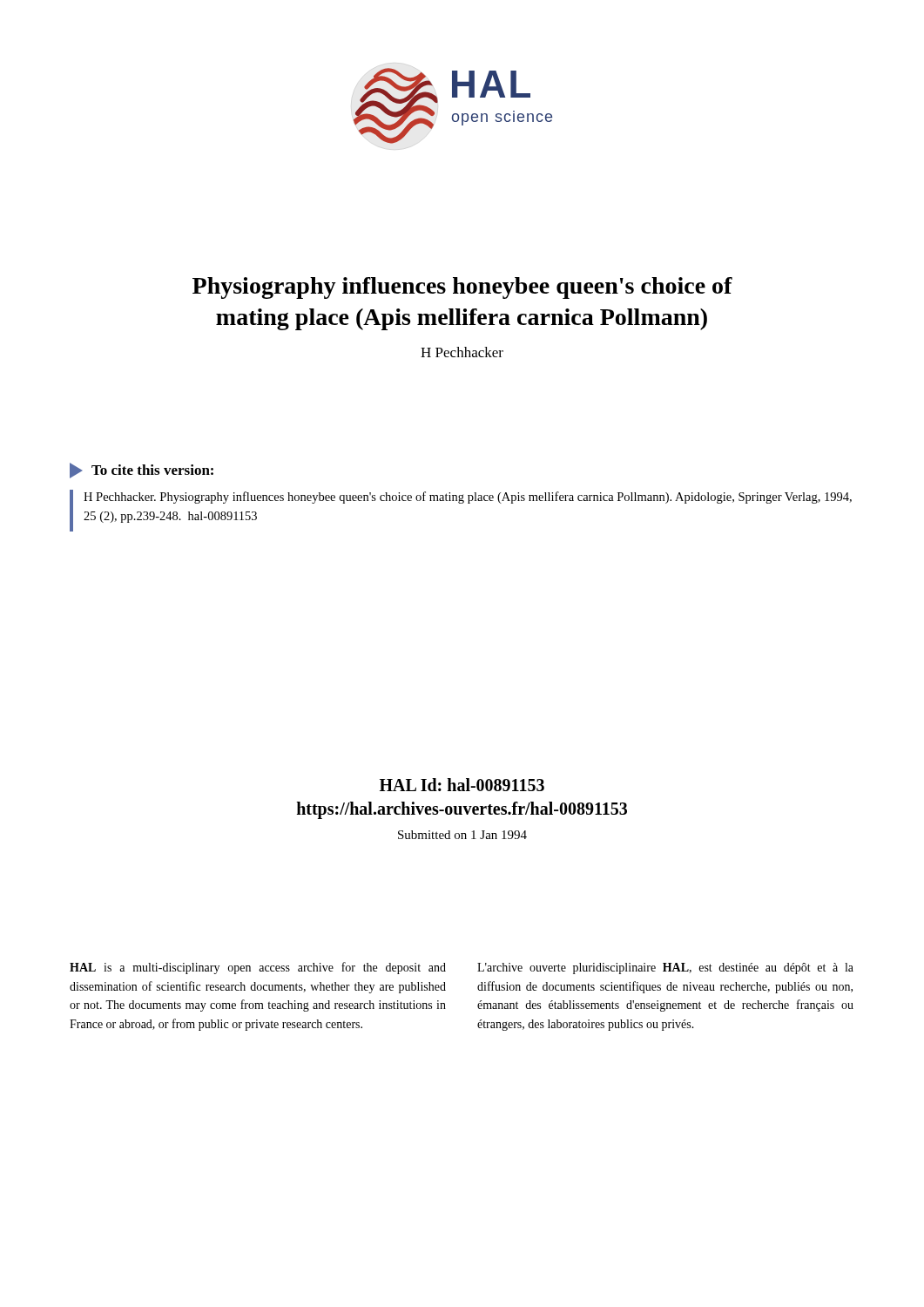Select the text block that reads "HAL is a multi-disciplinary open access archive for"
924x1307 pixels.
click(x=258, y=996)
